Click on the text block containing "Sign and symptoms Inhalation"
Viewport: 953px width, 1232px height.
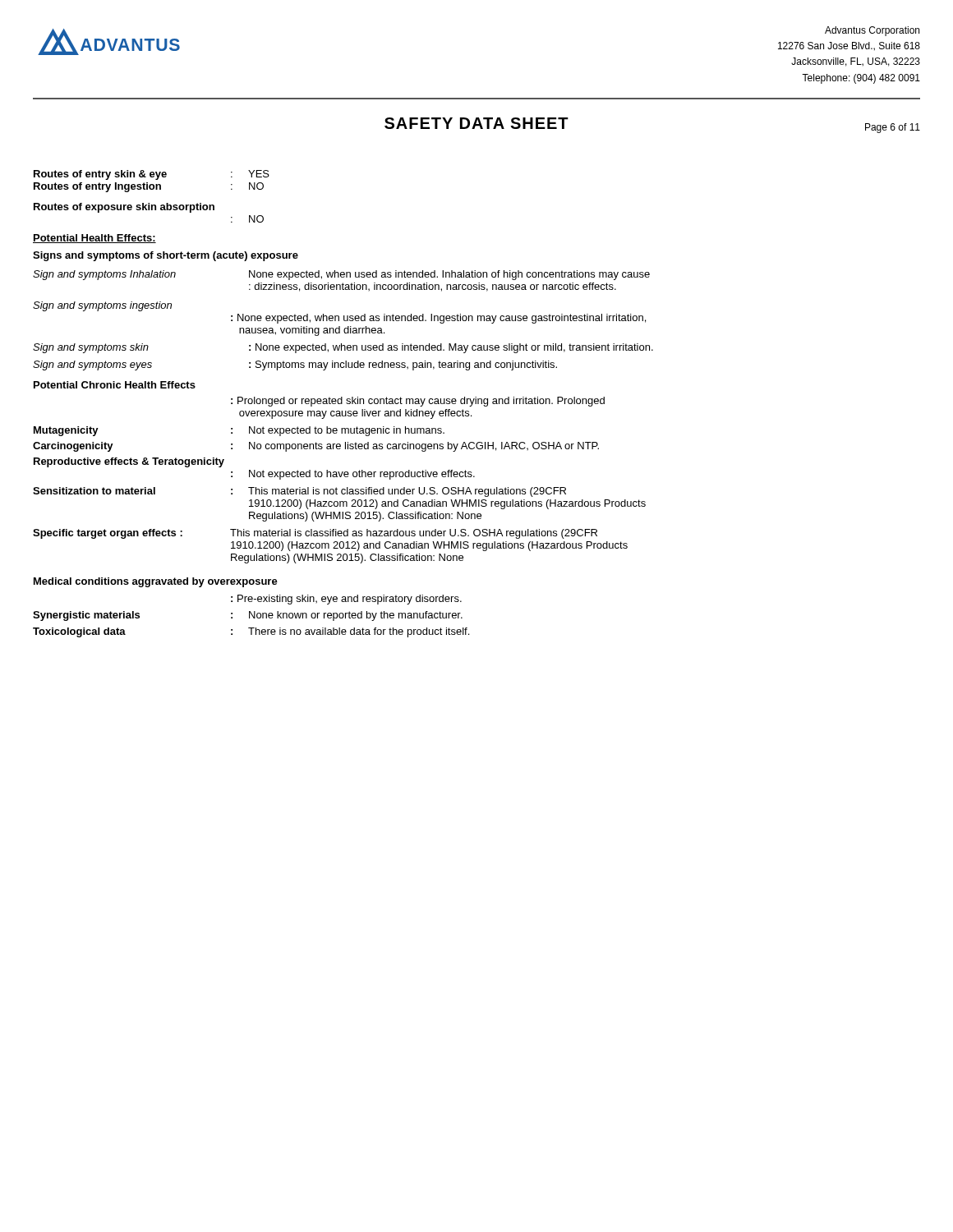click(476, 280)
